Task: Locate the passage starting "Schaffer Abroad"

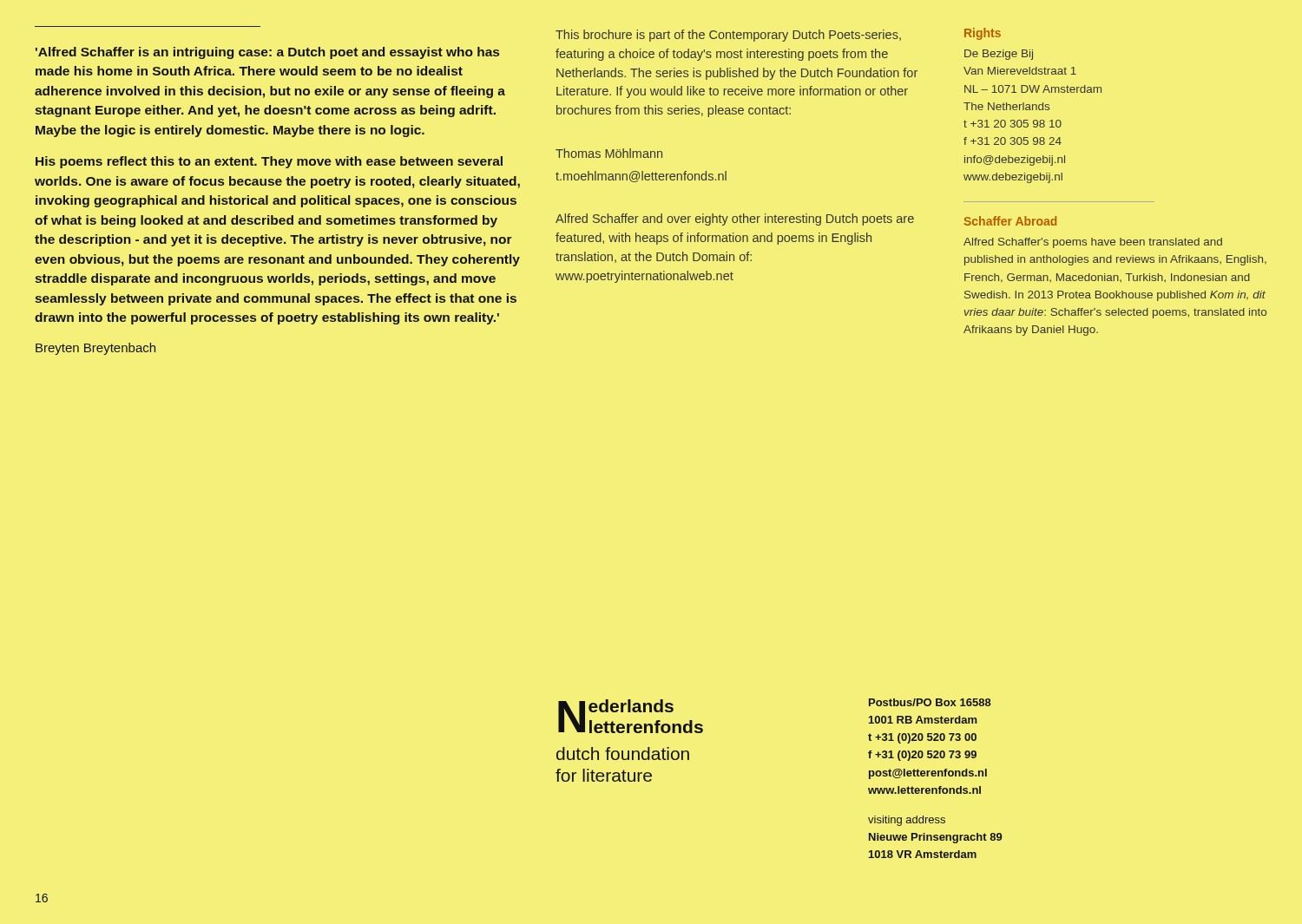Action: [x=1010, y=221]
